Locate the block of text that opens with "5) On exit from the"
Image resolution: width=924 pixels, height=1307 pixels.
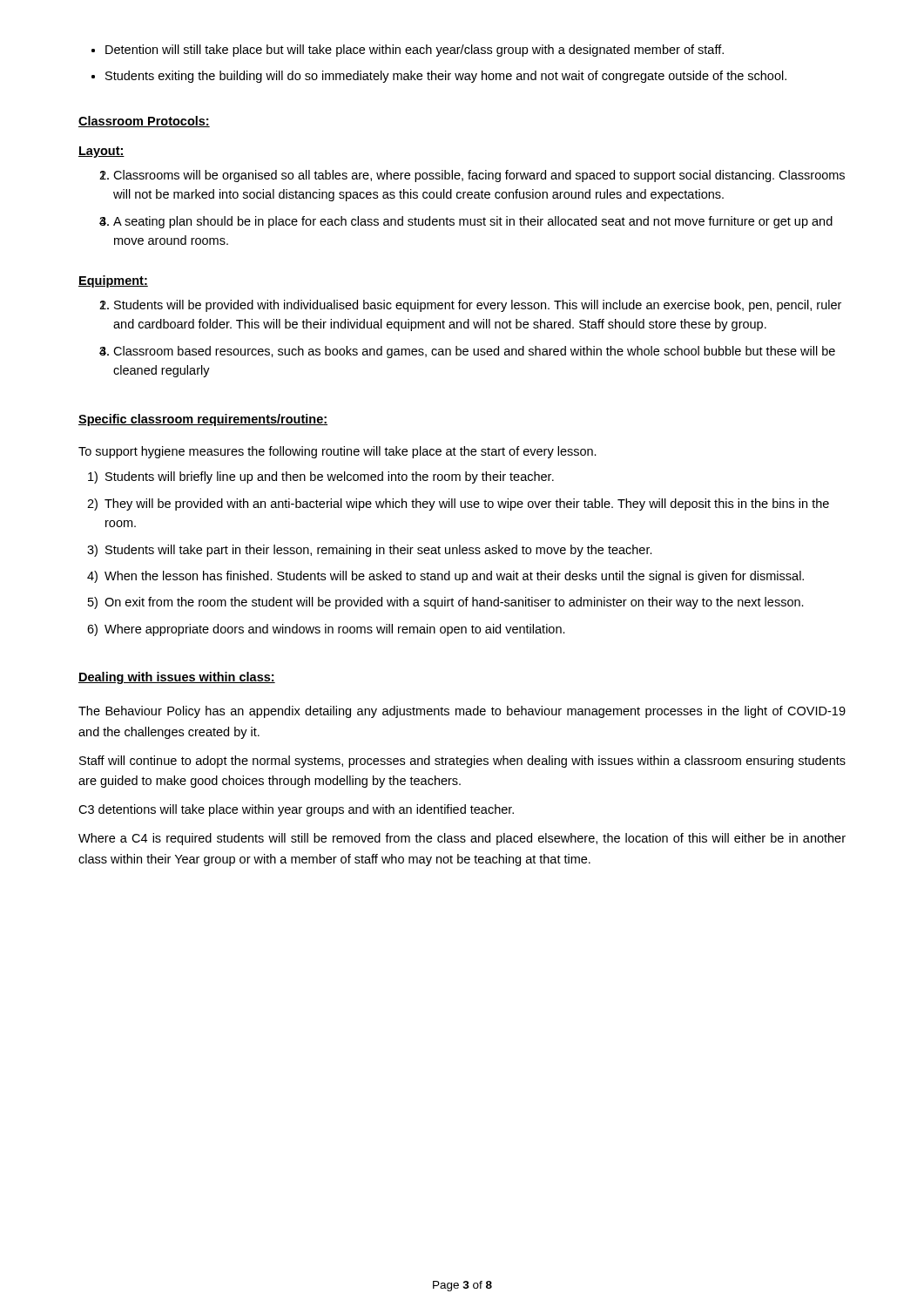click(446, 603)
